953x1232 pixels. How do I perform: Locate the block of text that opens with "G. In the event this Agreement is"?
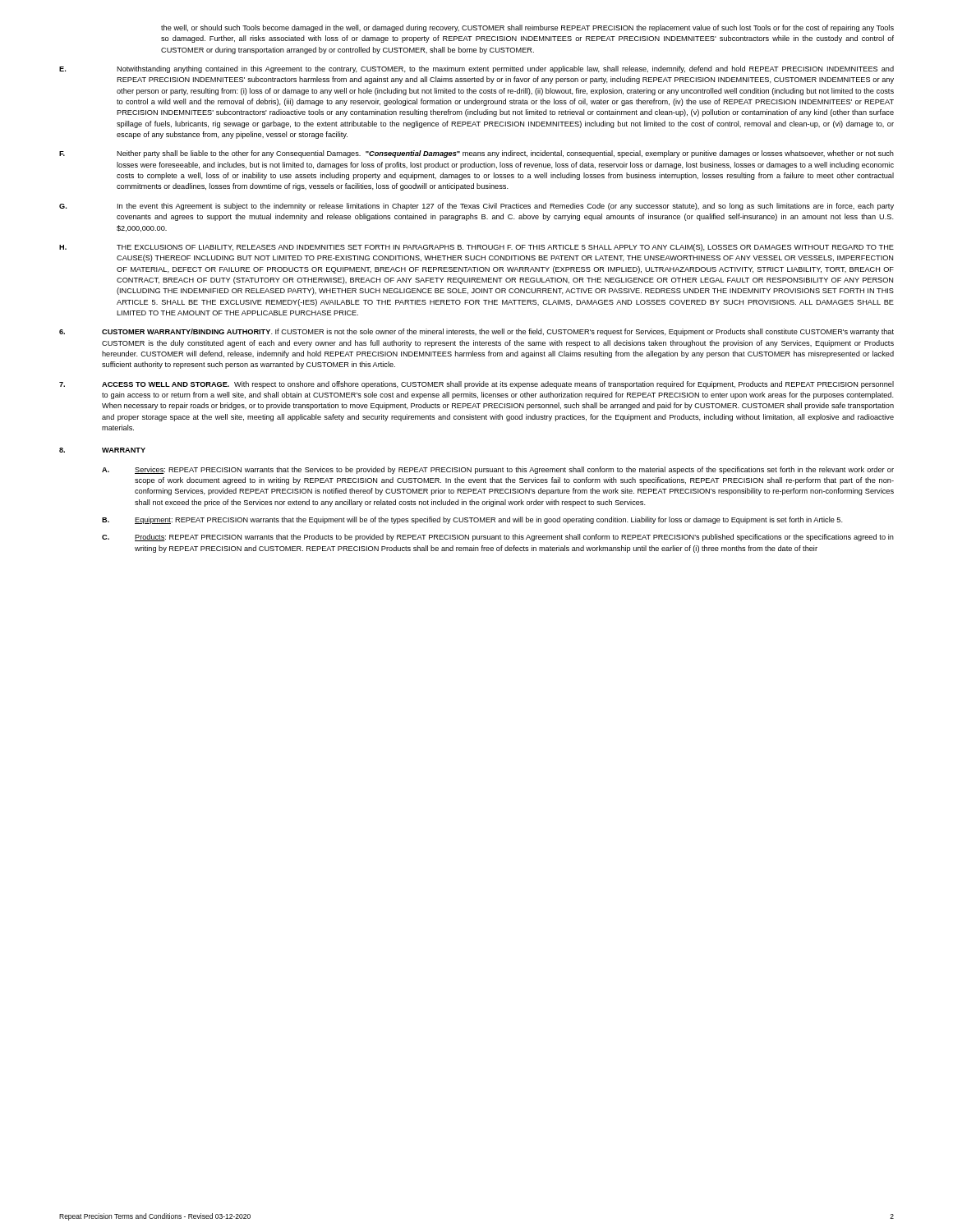tap(476, 218)
